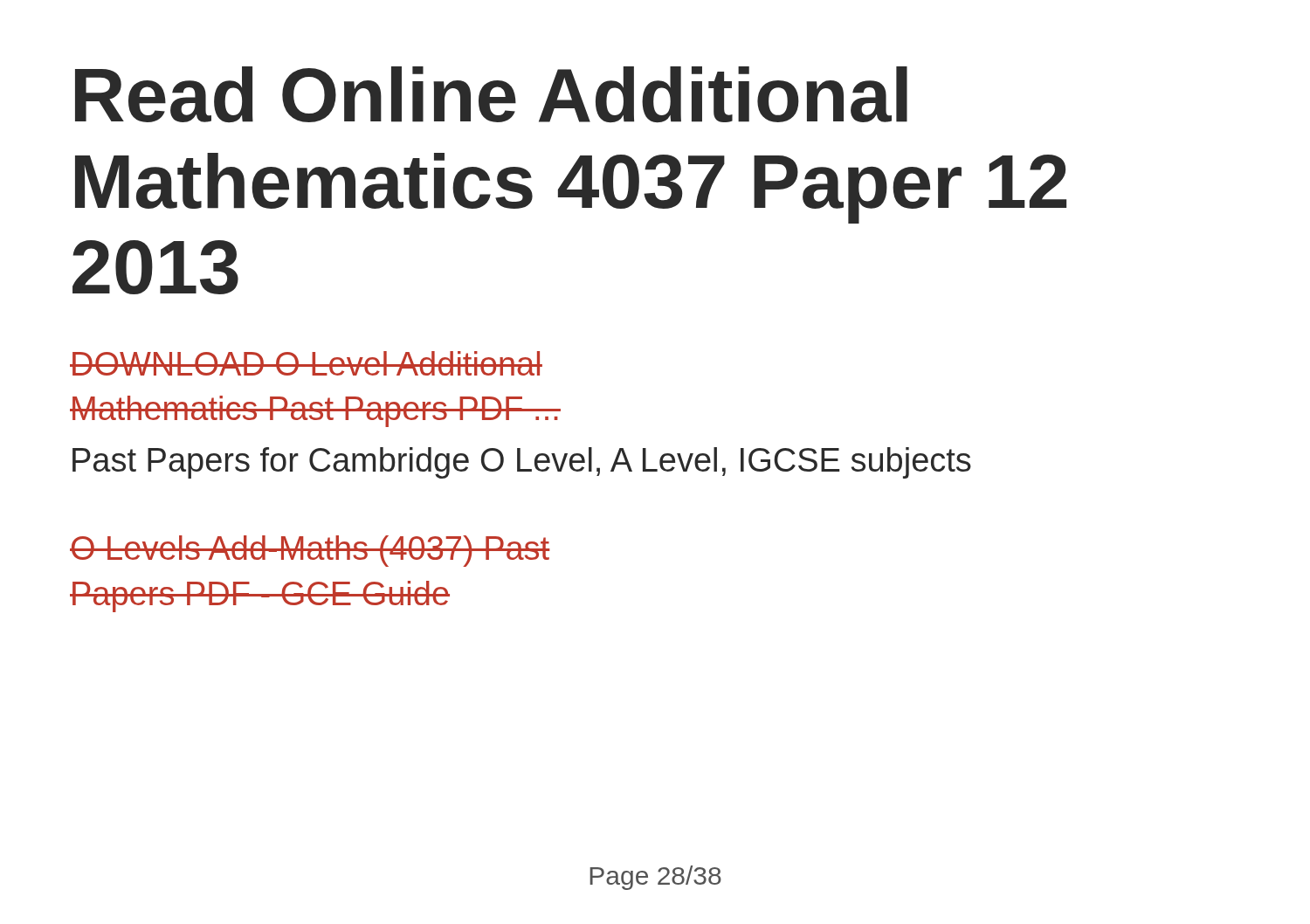Screen dimensions: 924x1310
Task: Locate the section header that opens with "O Levels Add-Maths (4037) PastPapers PDF"
Action: point(310,551)
